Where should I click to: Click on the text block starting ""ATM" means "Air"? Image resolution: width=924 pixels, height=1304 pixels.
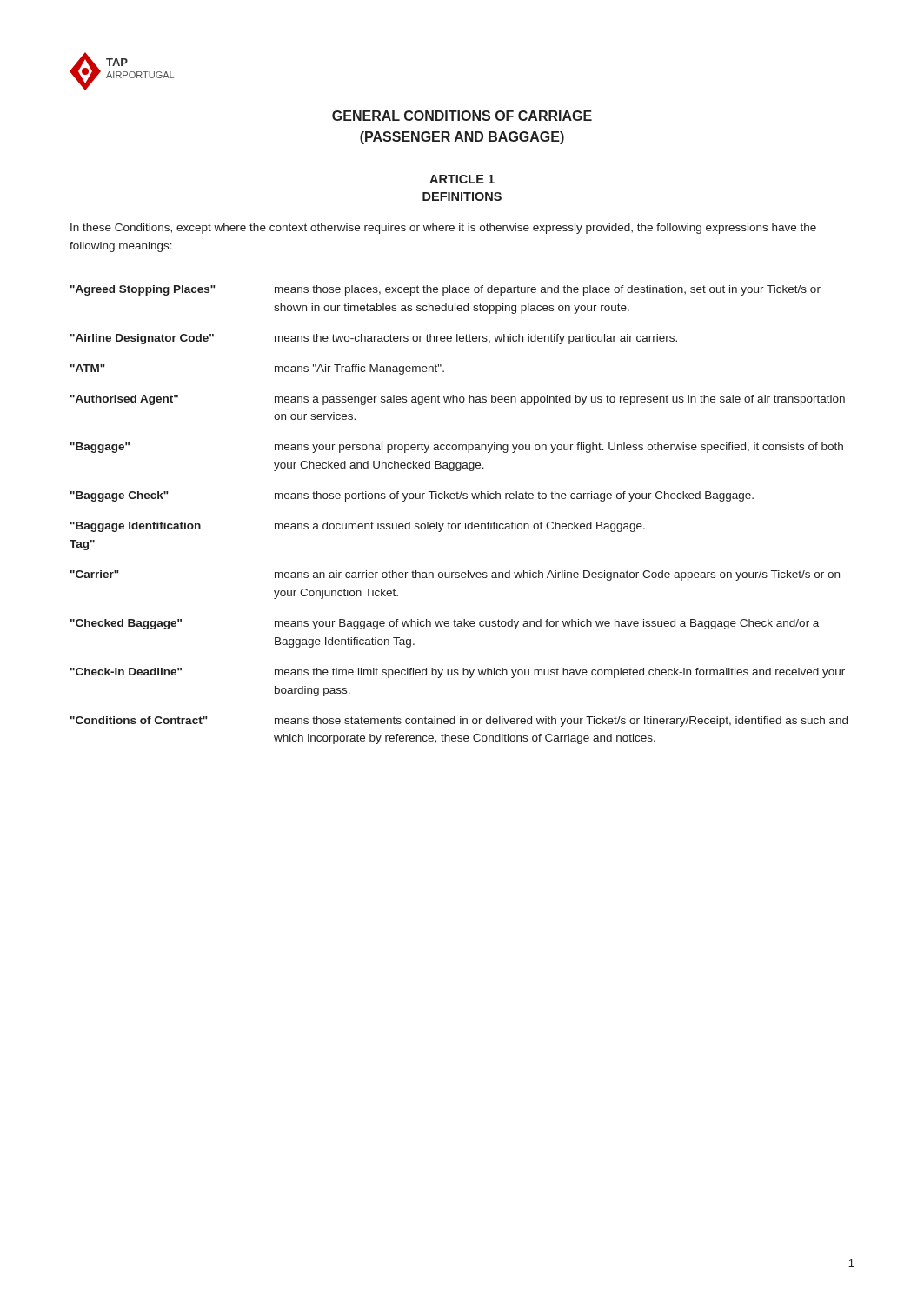87,369
